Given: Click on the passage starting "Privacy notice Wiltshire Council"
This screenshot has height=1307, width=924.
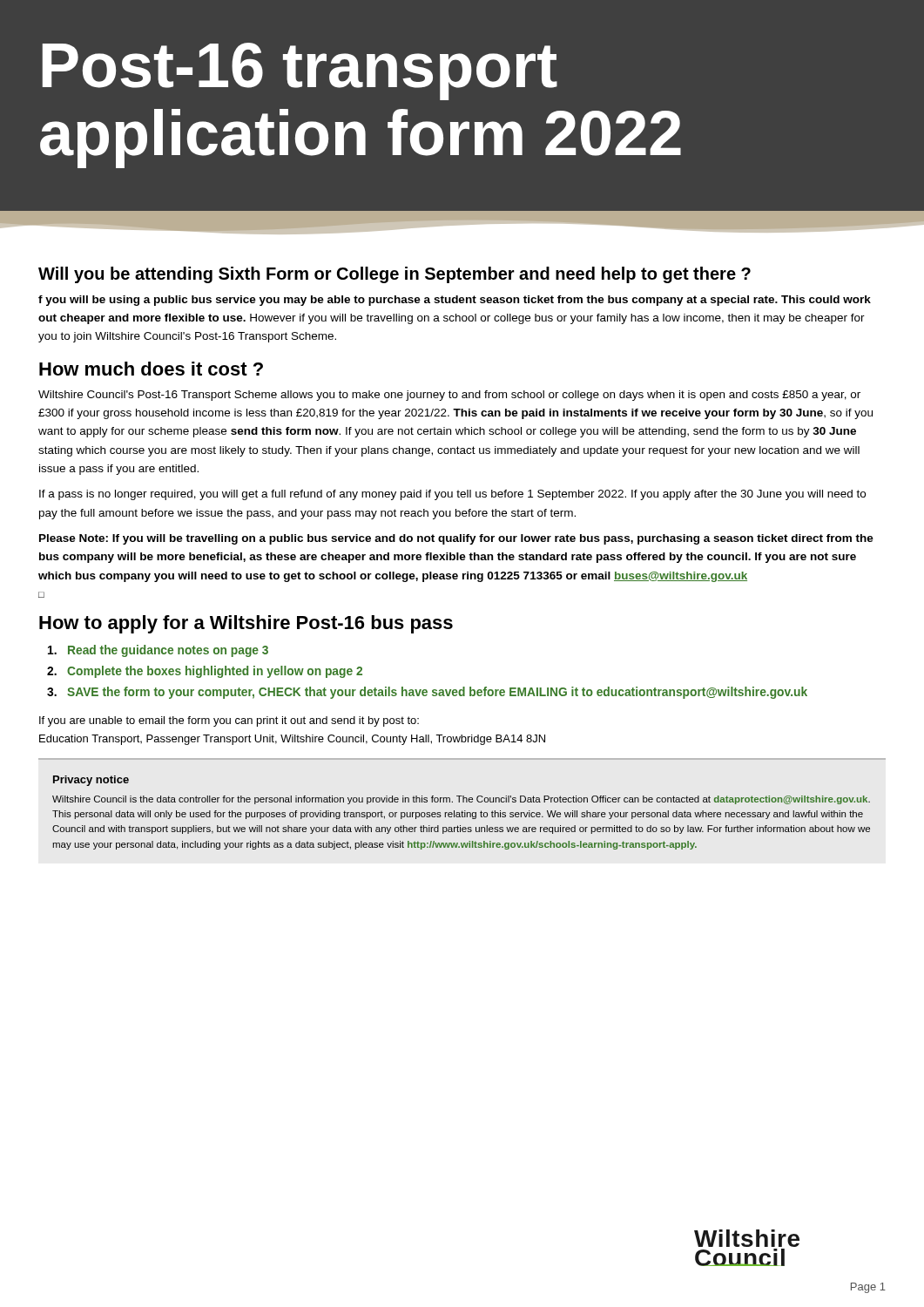Looking at the screenshot, I should tap(462, 810).
